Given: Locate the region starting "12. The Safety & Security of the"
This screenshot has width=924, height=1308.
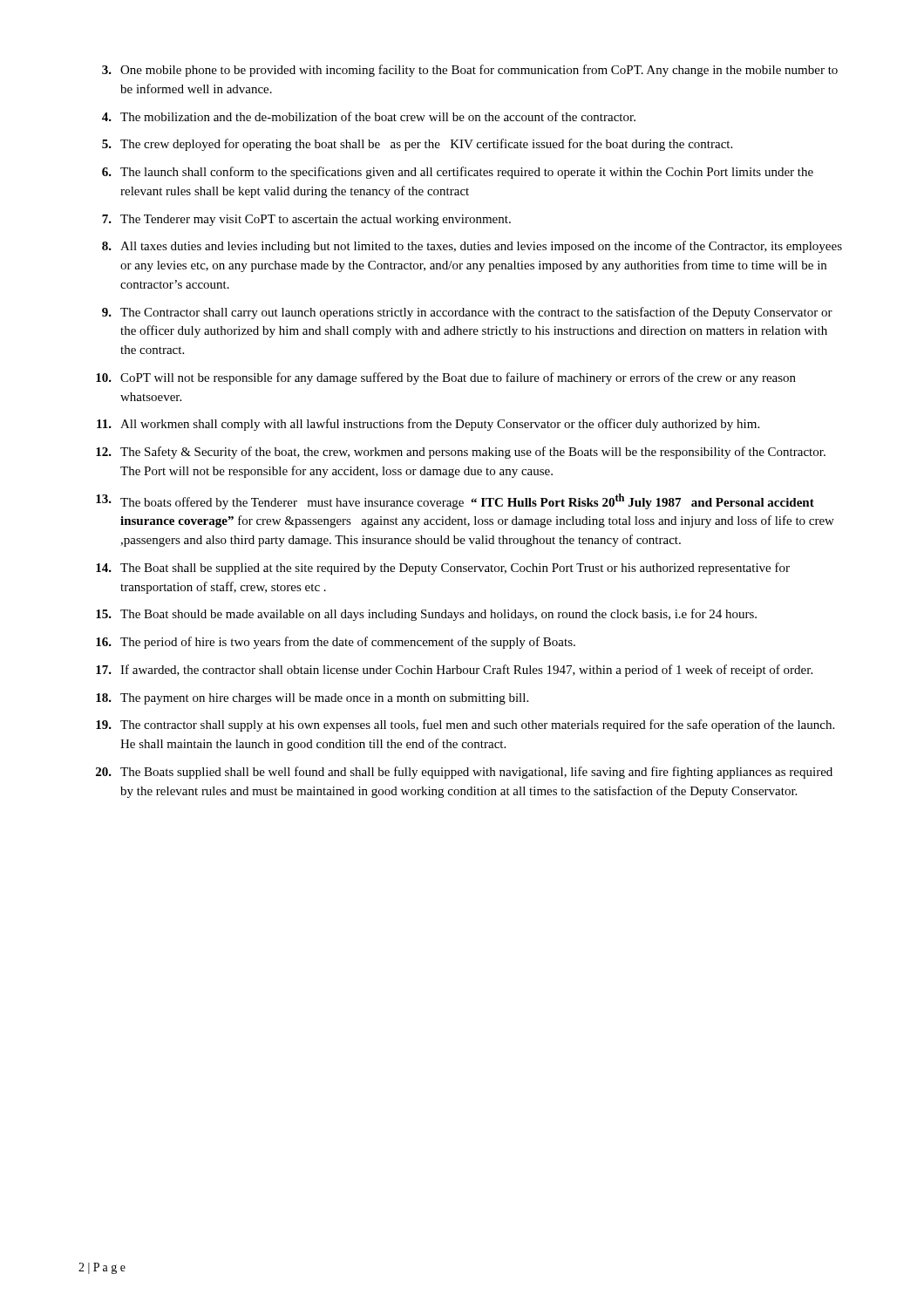Looking at the screenshot, I should 462,462.
